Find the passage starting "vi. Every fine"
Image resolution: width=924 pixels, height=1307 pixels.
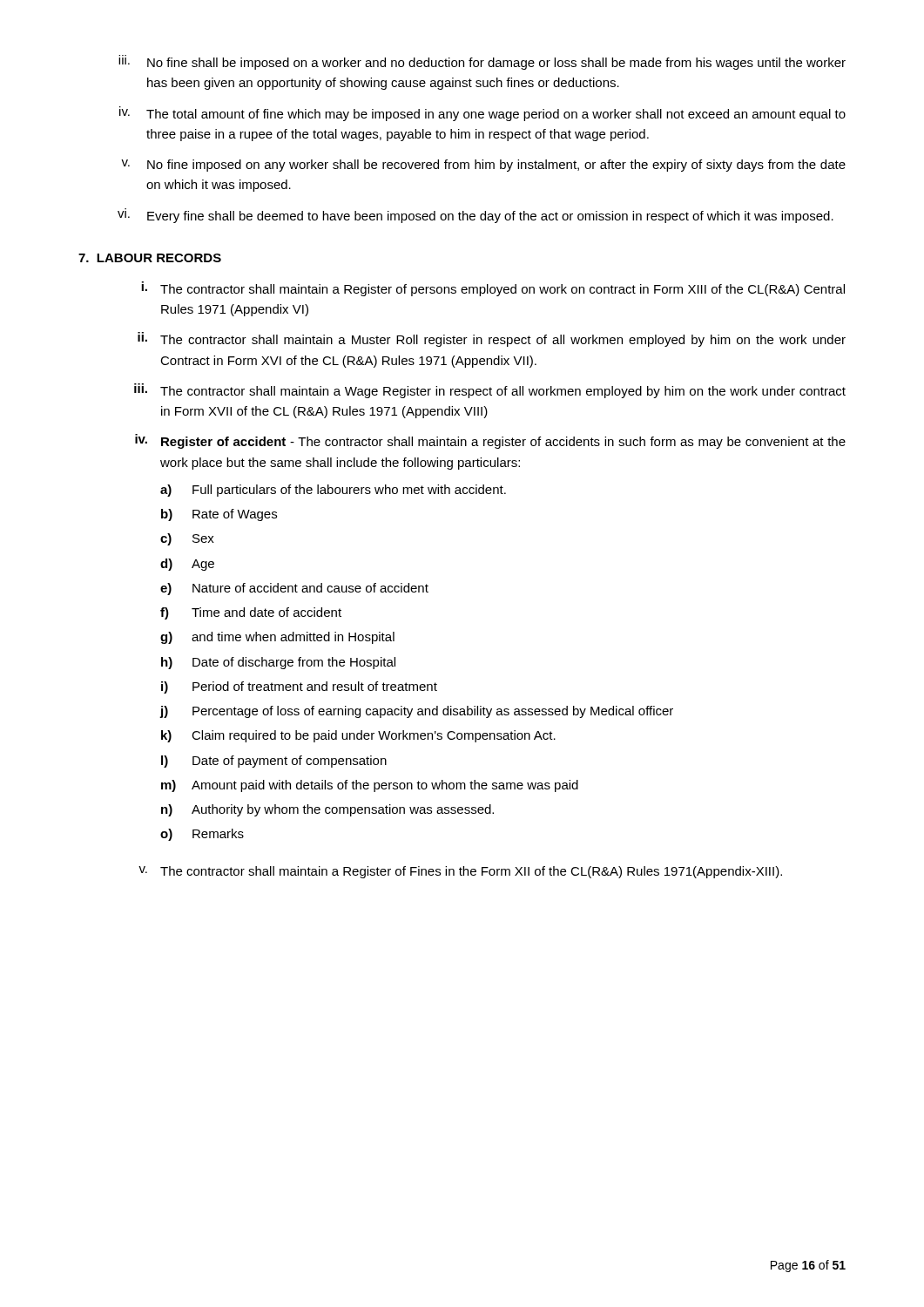click(x=462, y=215)
